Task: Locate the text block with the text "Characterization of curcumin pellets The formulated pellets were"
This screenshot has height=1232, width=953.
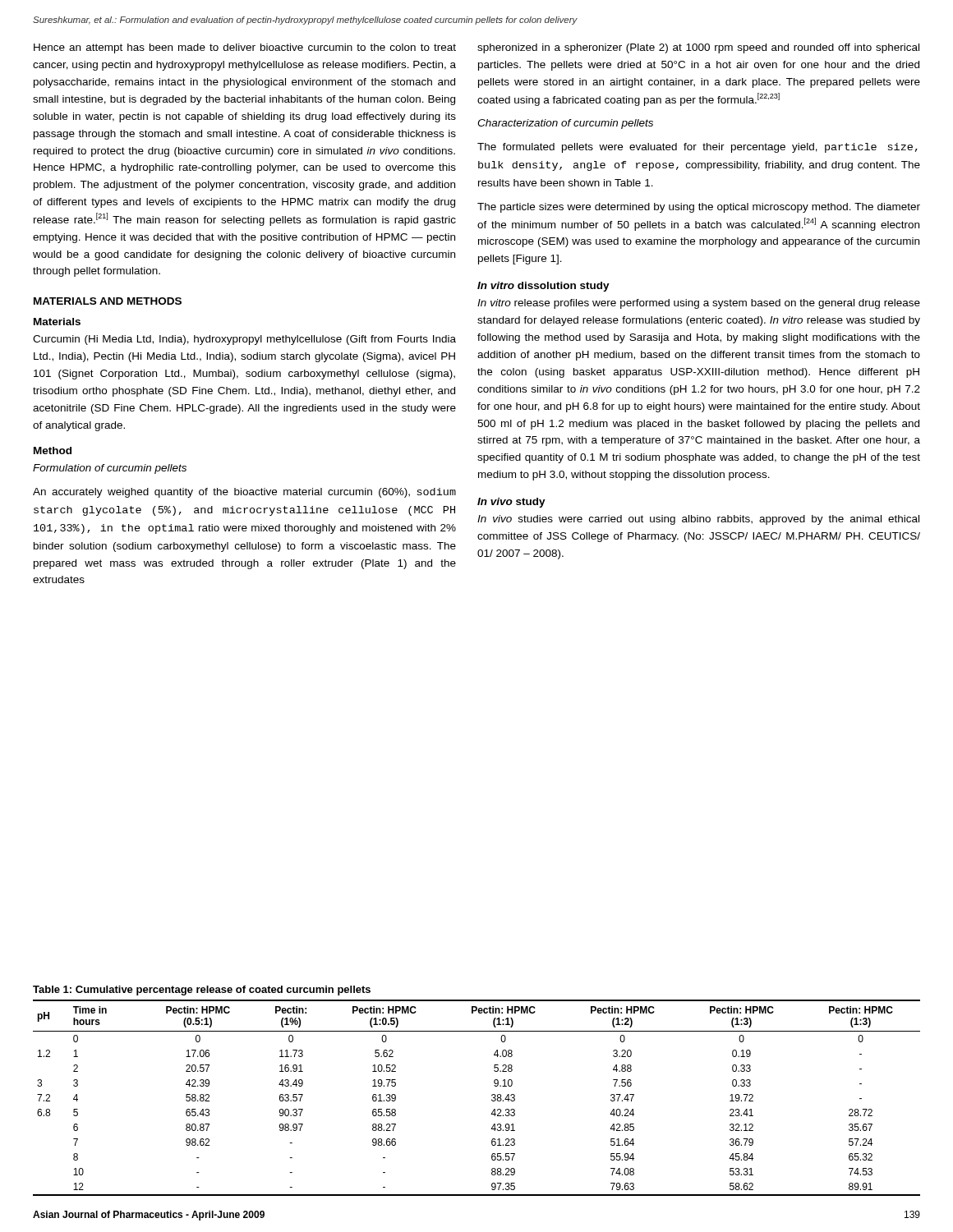Action: [x=699, y=154]
